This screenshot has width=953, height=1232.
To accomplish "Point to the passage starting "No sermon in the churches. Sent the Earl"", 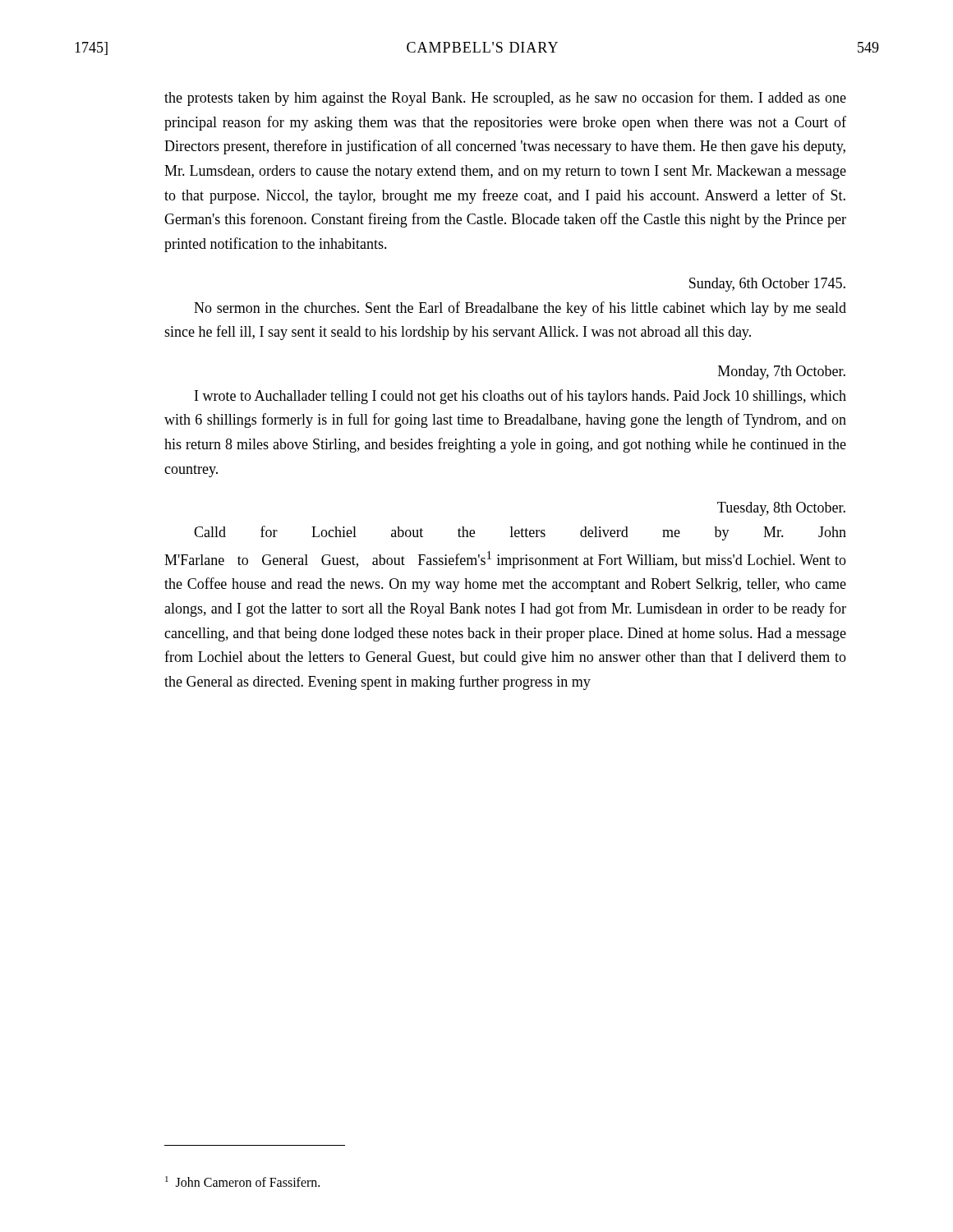I will point(505,320).
